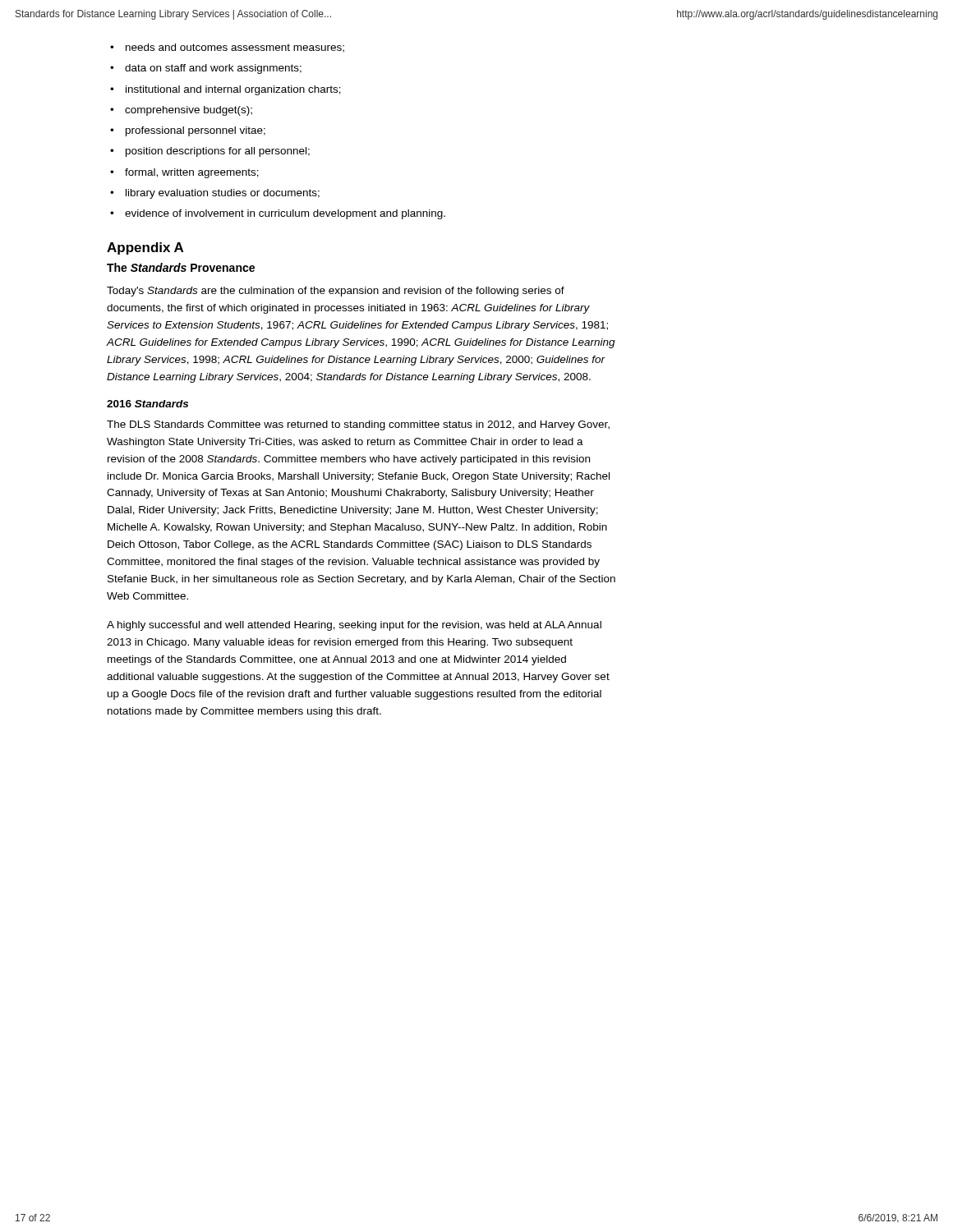Find "library evaluation studies or documents;" on this page

tap(223, 192)
